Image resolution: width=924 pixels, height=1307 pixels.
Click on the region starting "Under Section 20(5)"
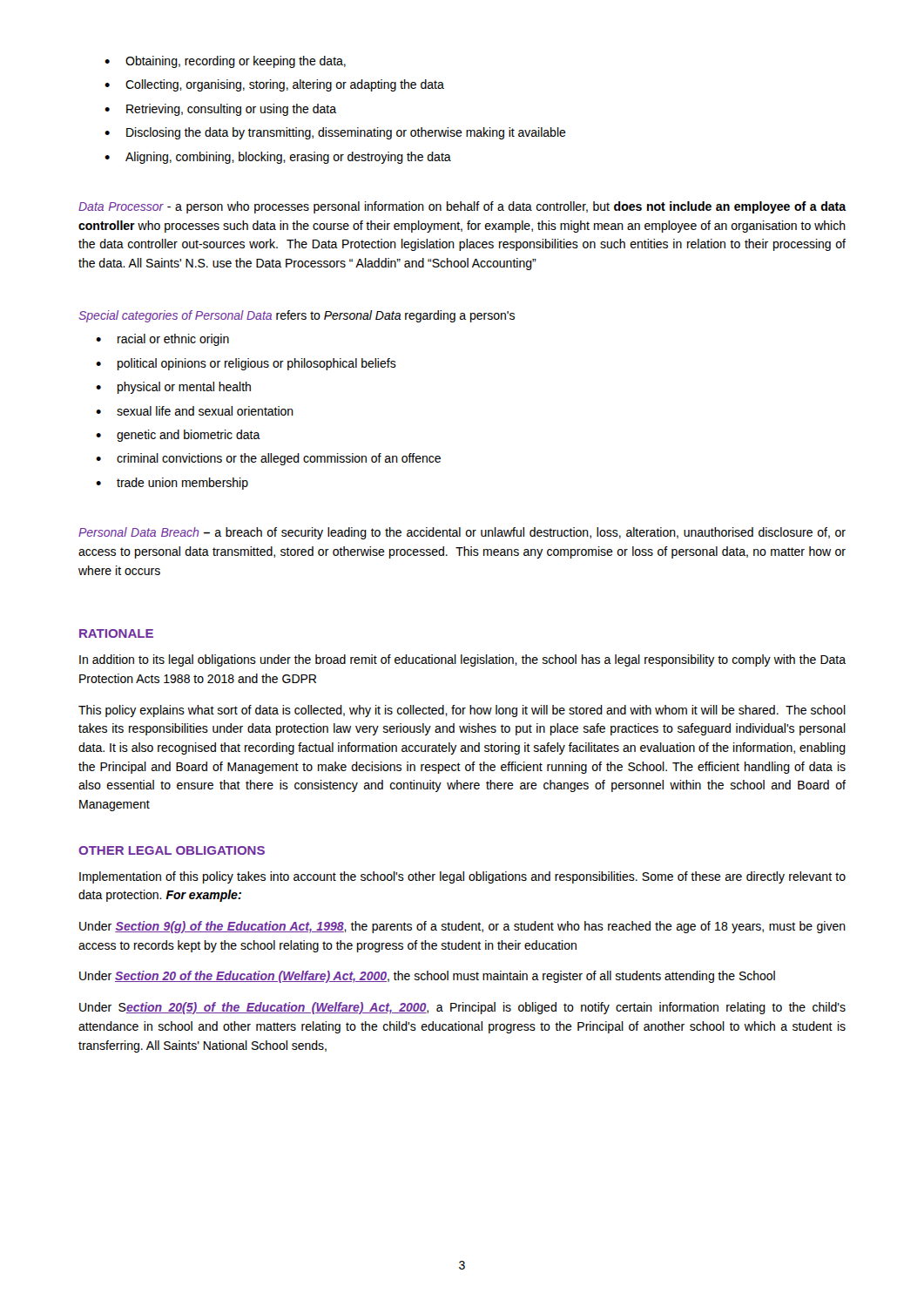[462, 1026]
